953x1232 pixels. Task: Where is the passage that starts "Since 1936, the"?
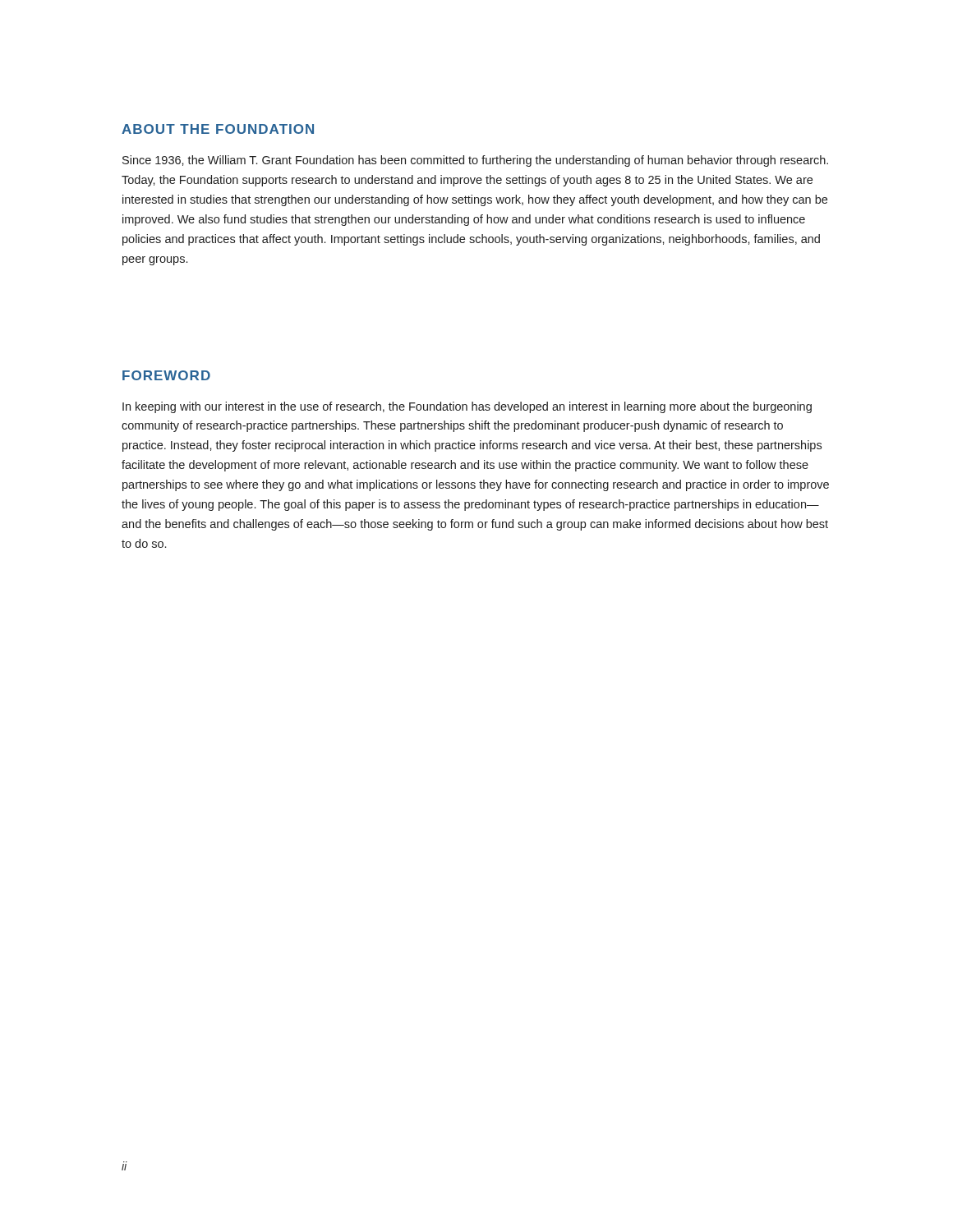click(475, 209)
